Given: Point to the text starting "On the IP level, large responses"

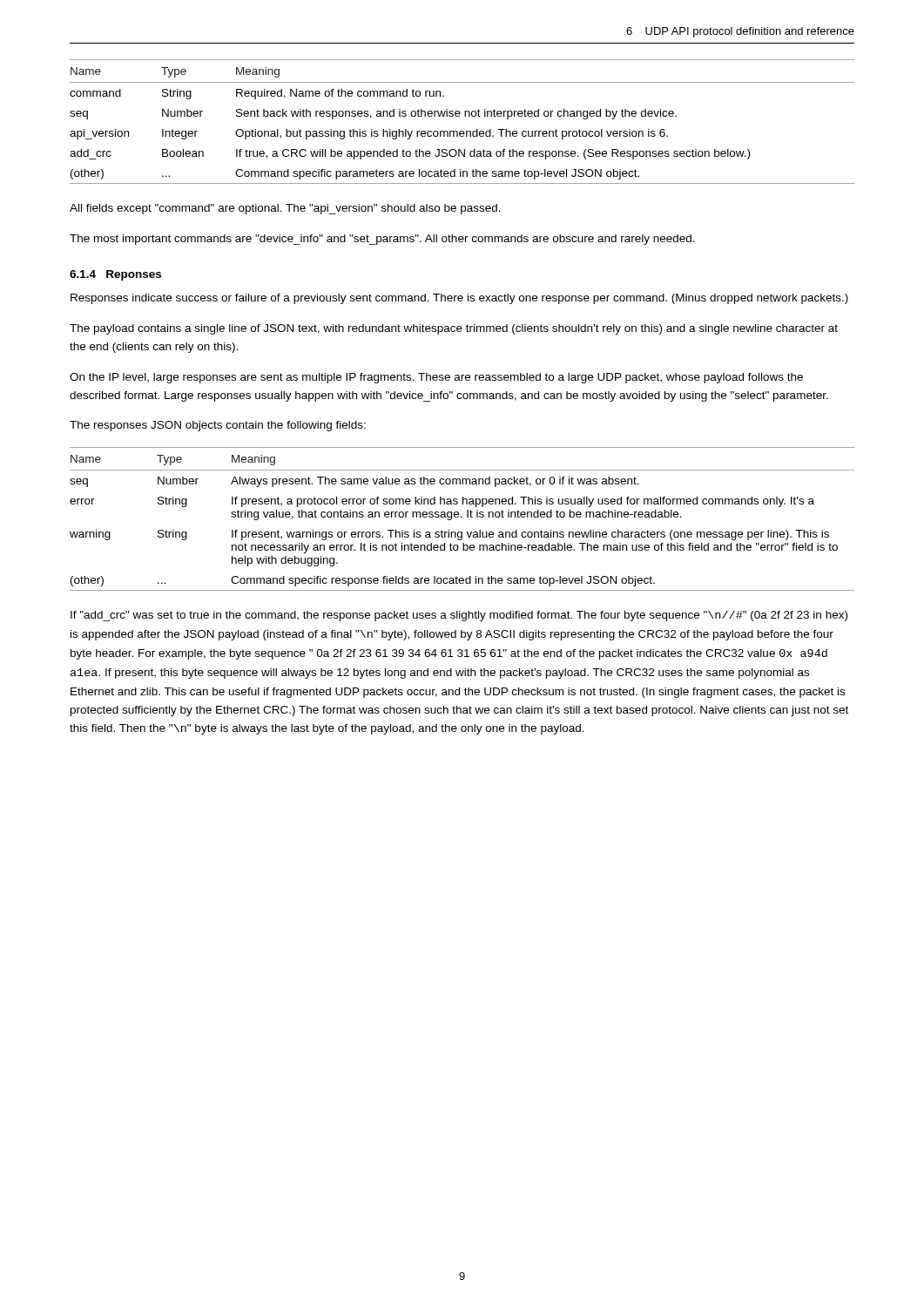Looking at the screenshot, I should [x=449, y=386].
